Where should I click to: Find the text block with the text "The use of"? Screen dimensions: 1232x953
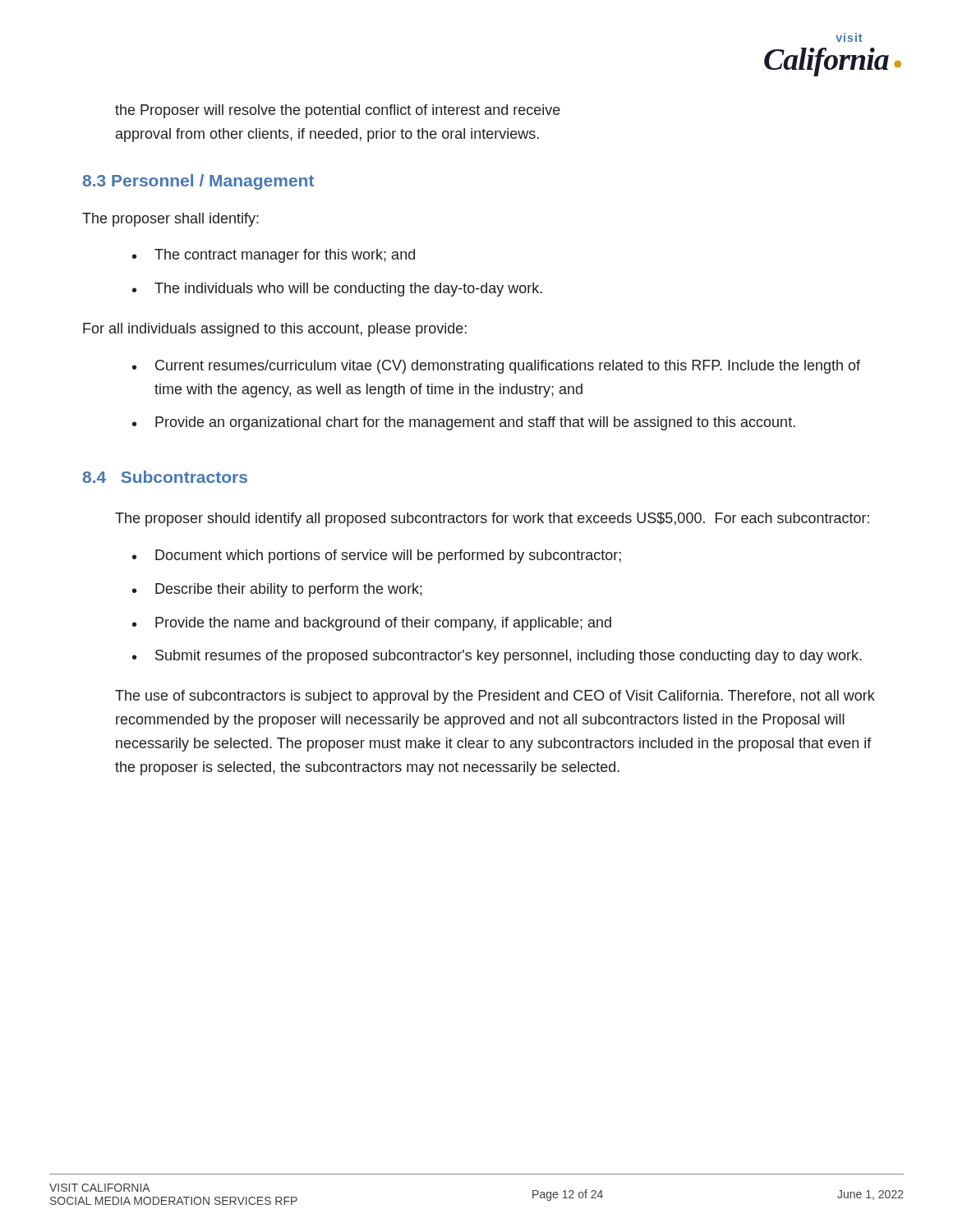click(x=495, y=731)
